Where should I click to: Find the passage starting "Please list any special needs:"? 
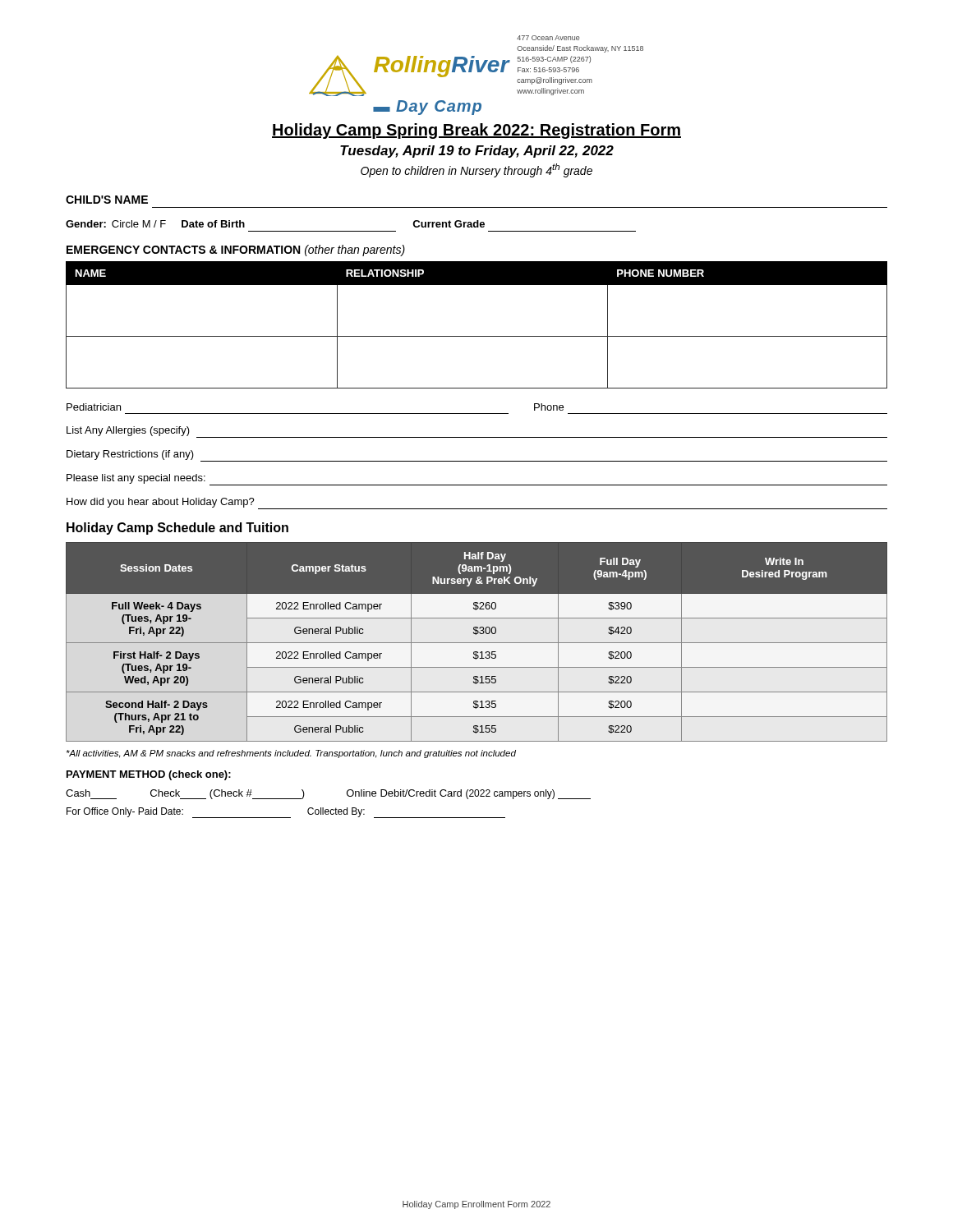point(476,478)
